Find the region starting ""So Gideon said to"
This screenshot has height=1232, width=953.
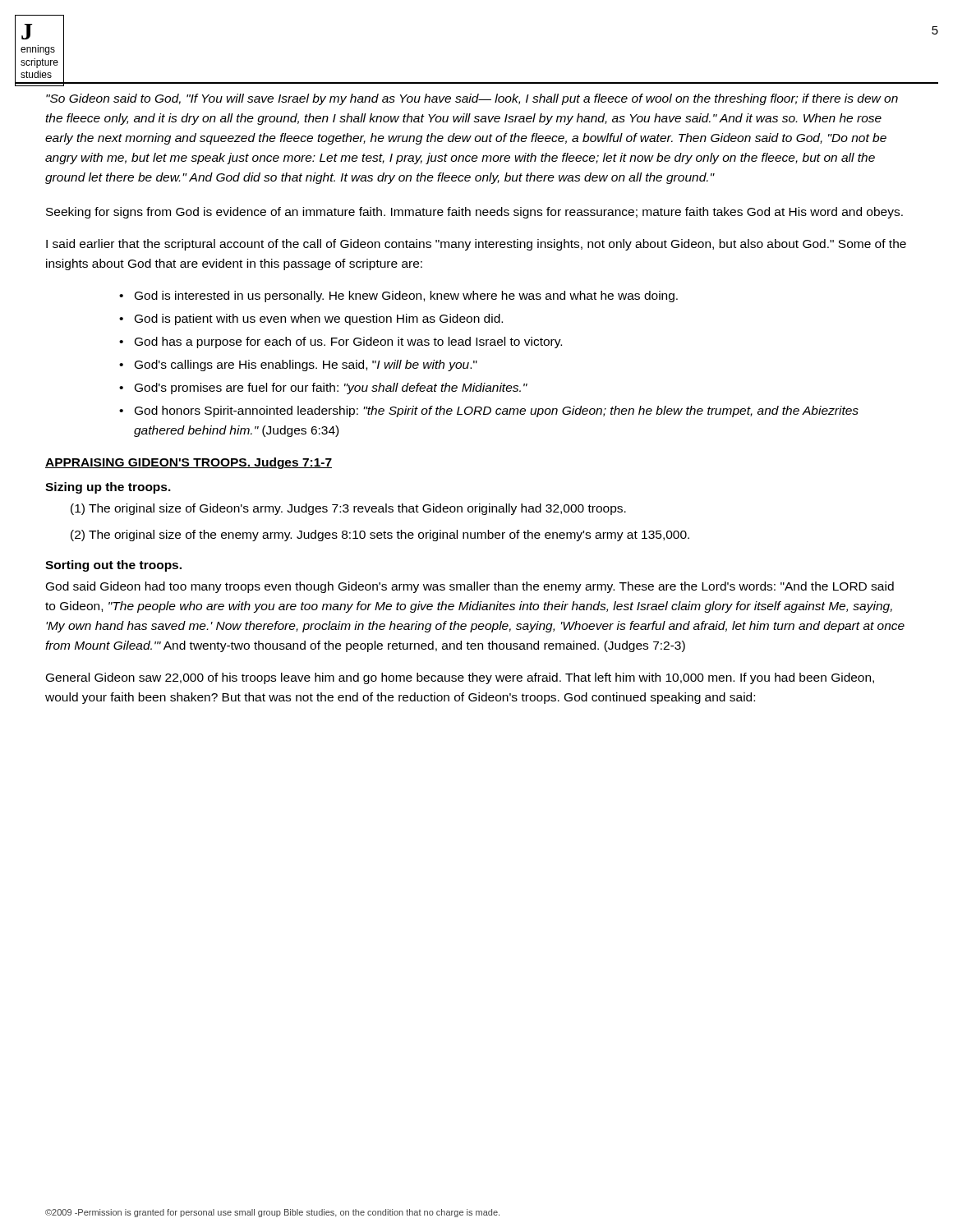pyautogui.click(x=472, y=138)
